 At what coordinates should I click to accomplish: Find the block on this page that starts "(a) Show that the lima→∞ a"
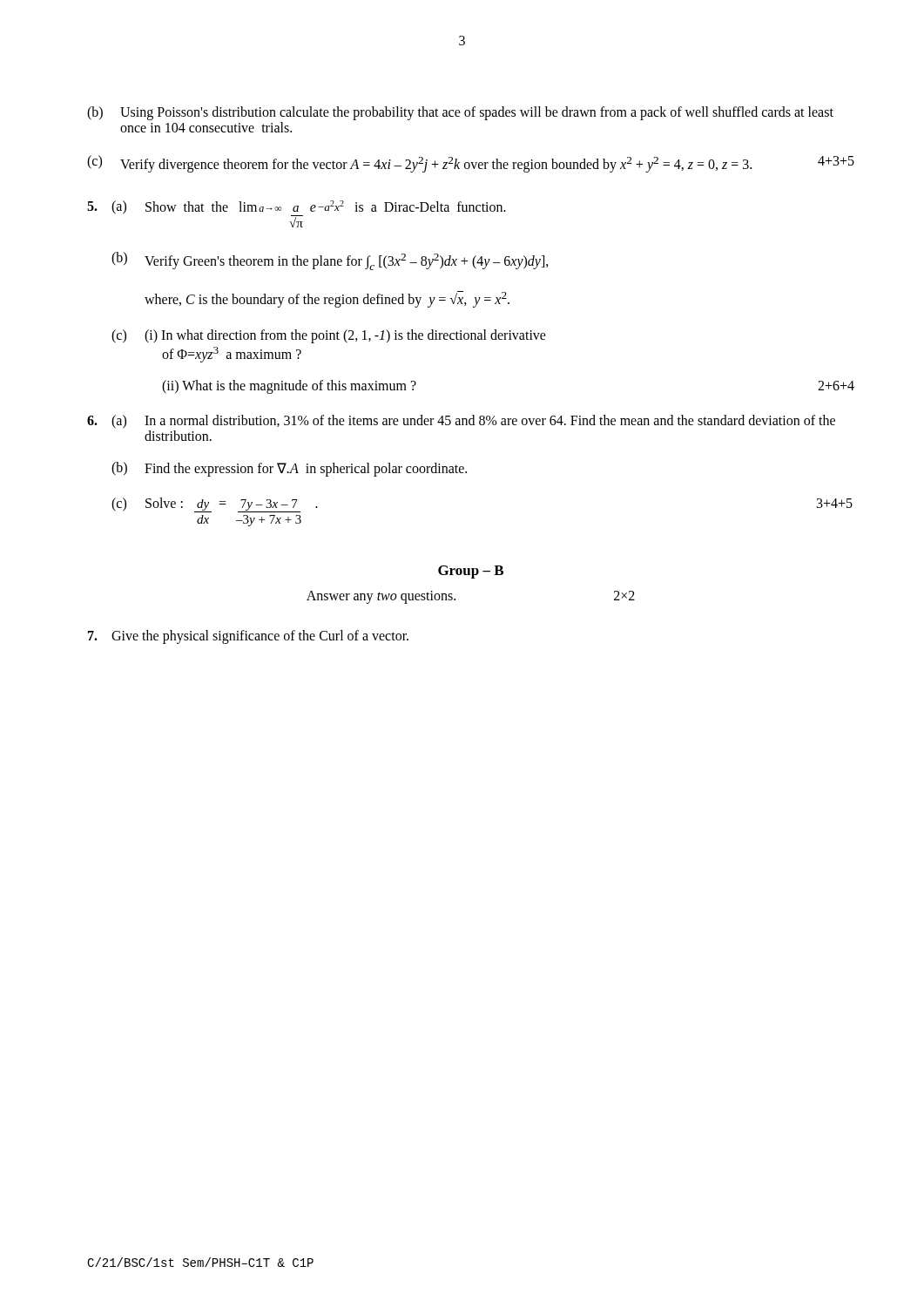point(483,215)
